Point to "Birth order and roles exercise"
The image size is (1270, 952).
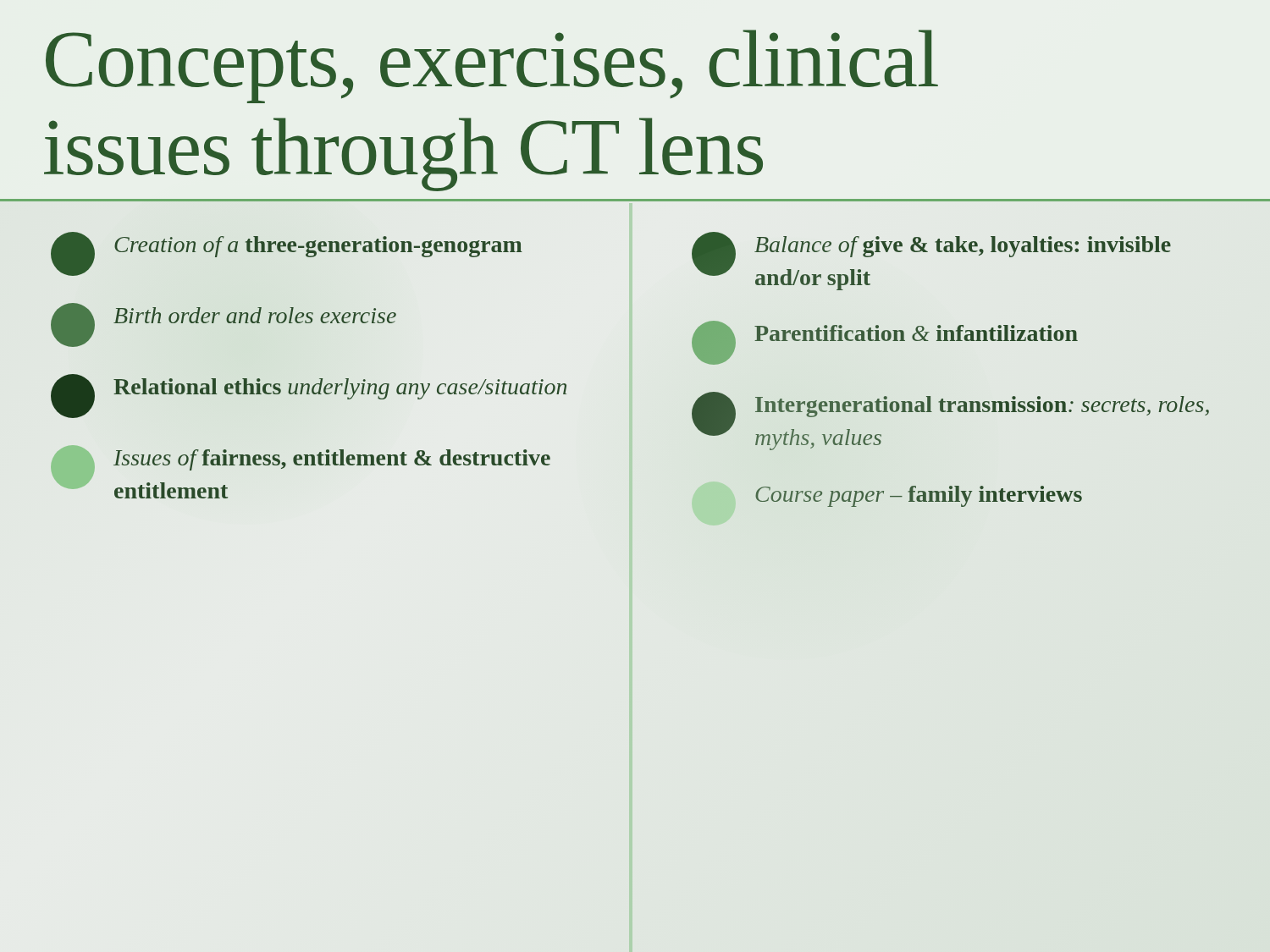coord(224,323)
